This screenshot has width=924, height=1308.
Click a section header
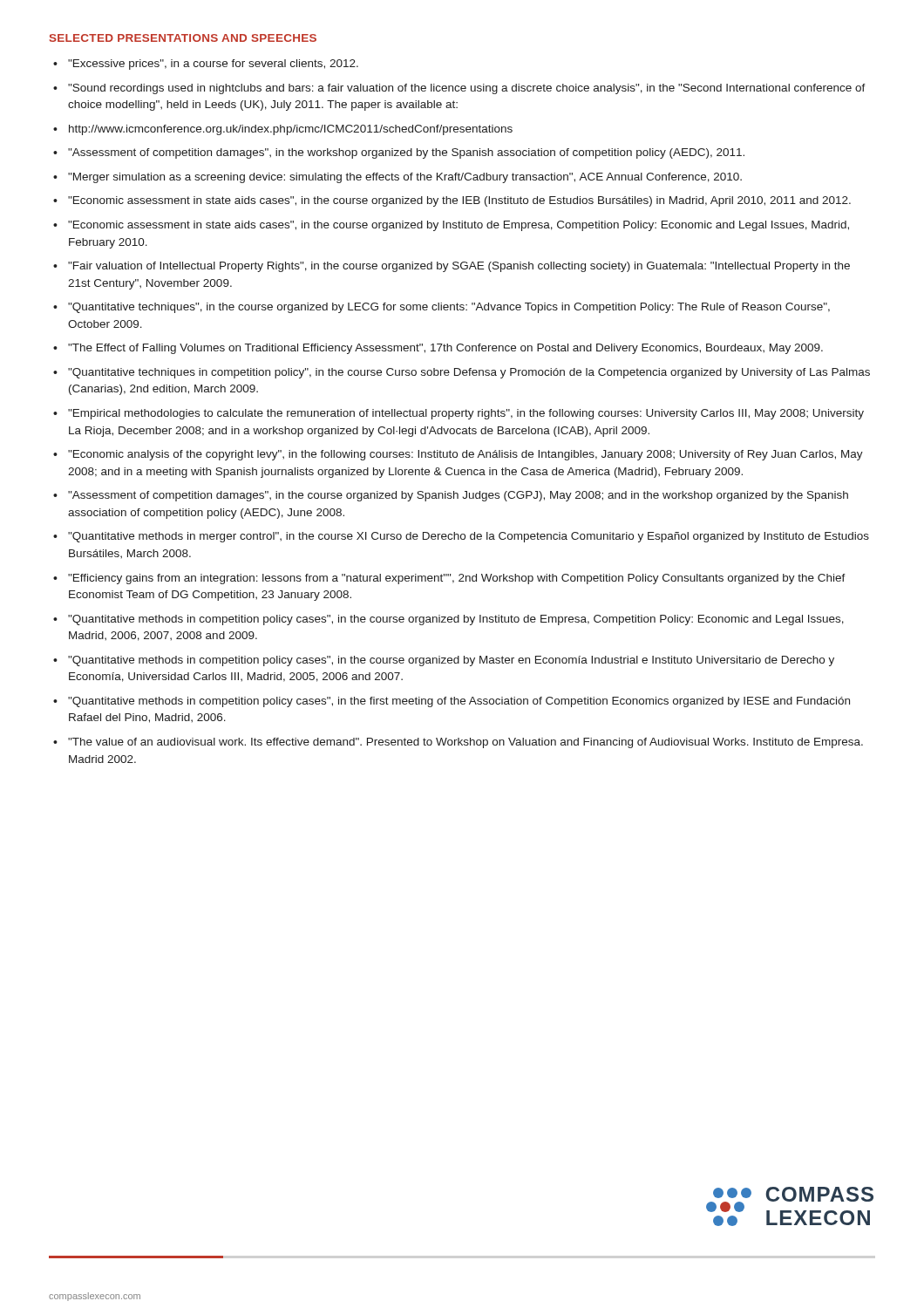[x=183, y=38]
